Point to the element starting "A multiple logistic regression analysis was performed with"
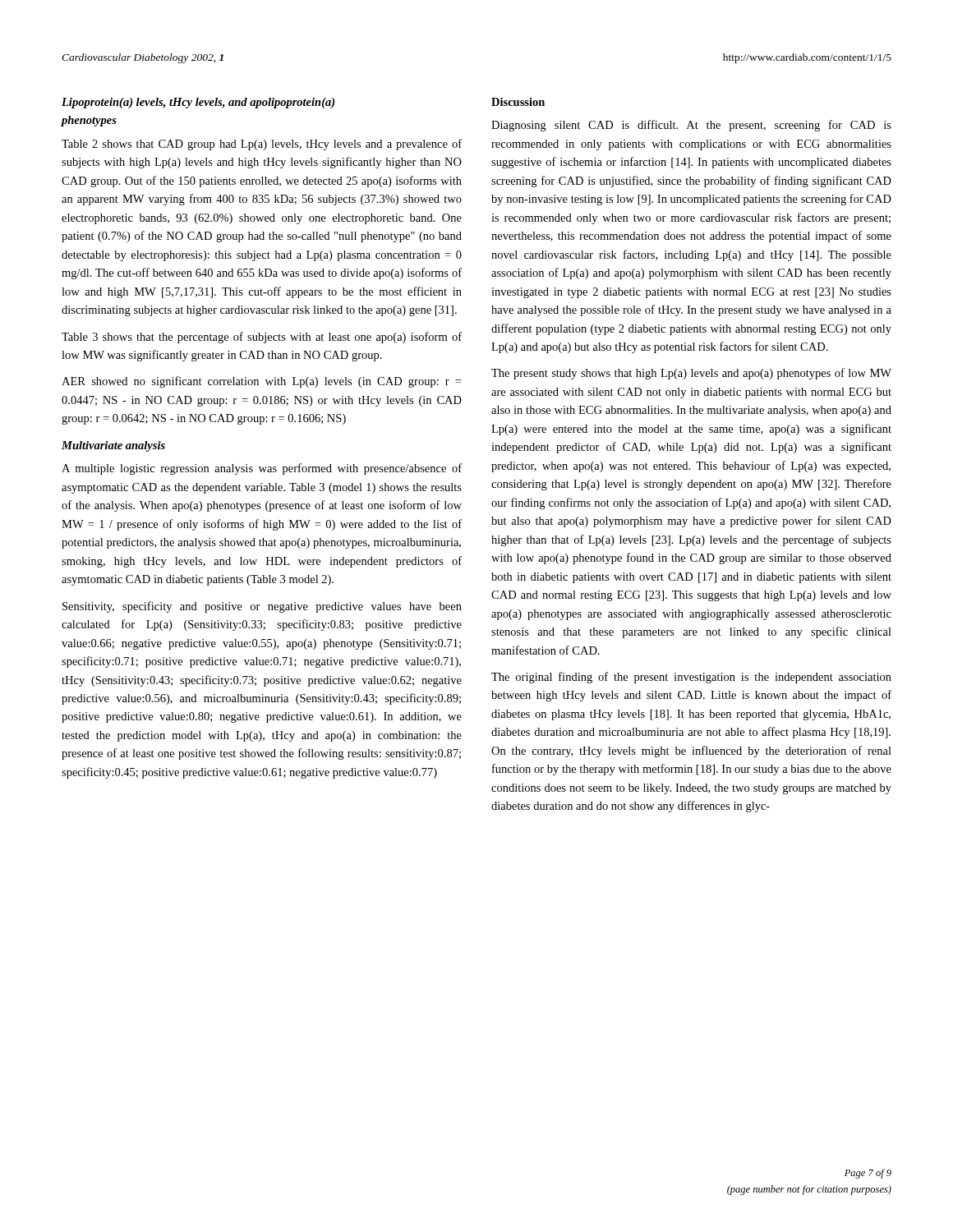The image size is (953, 1232). [x=262, y=524]
